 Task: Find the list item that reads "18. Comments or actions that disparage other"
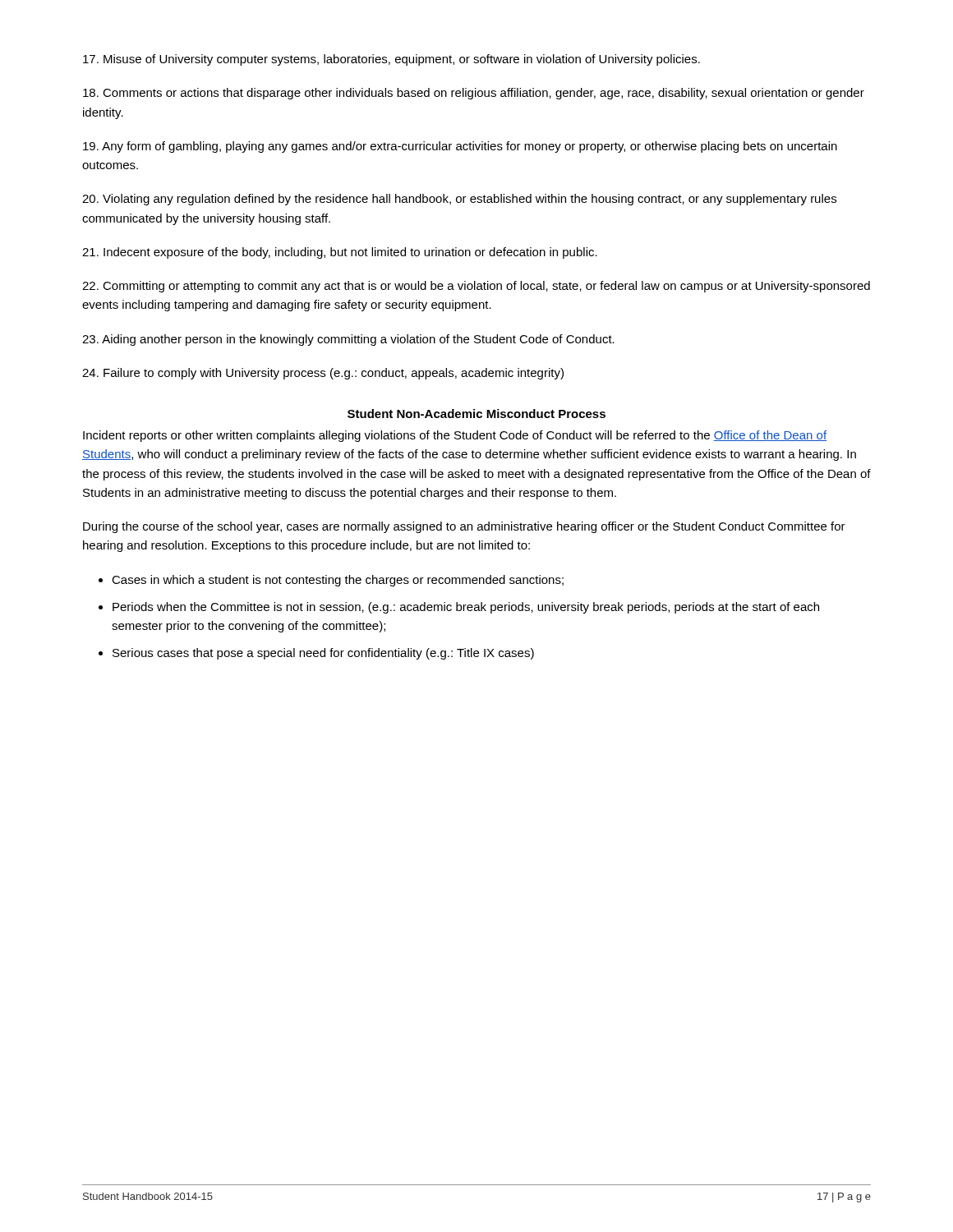pyautogui.click(x=473, y=102)
